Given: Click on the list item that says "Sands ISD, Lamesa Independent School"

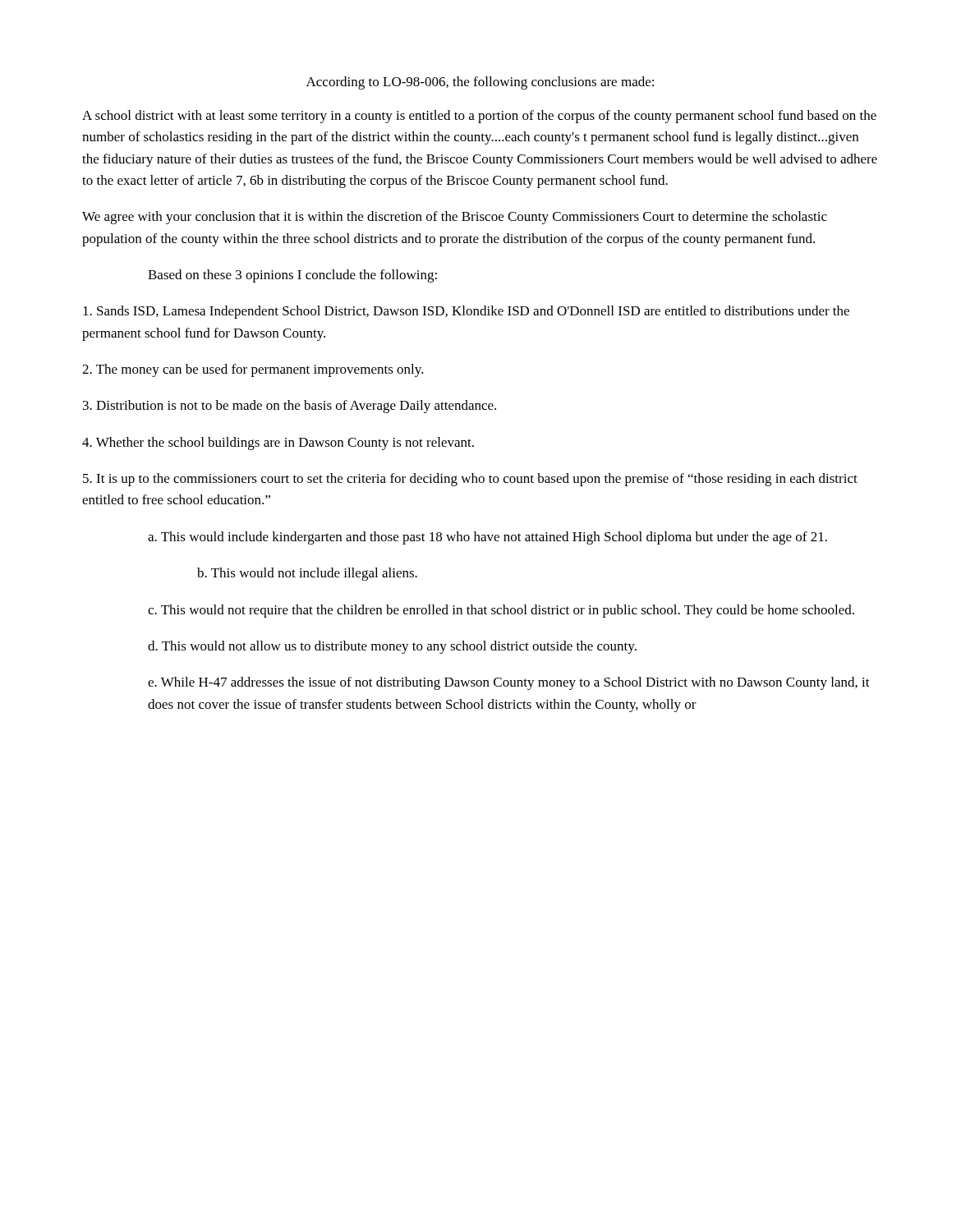Looking at the screenshot, I should point(466,322).
